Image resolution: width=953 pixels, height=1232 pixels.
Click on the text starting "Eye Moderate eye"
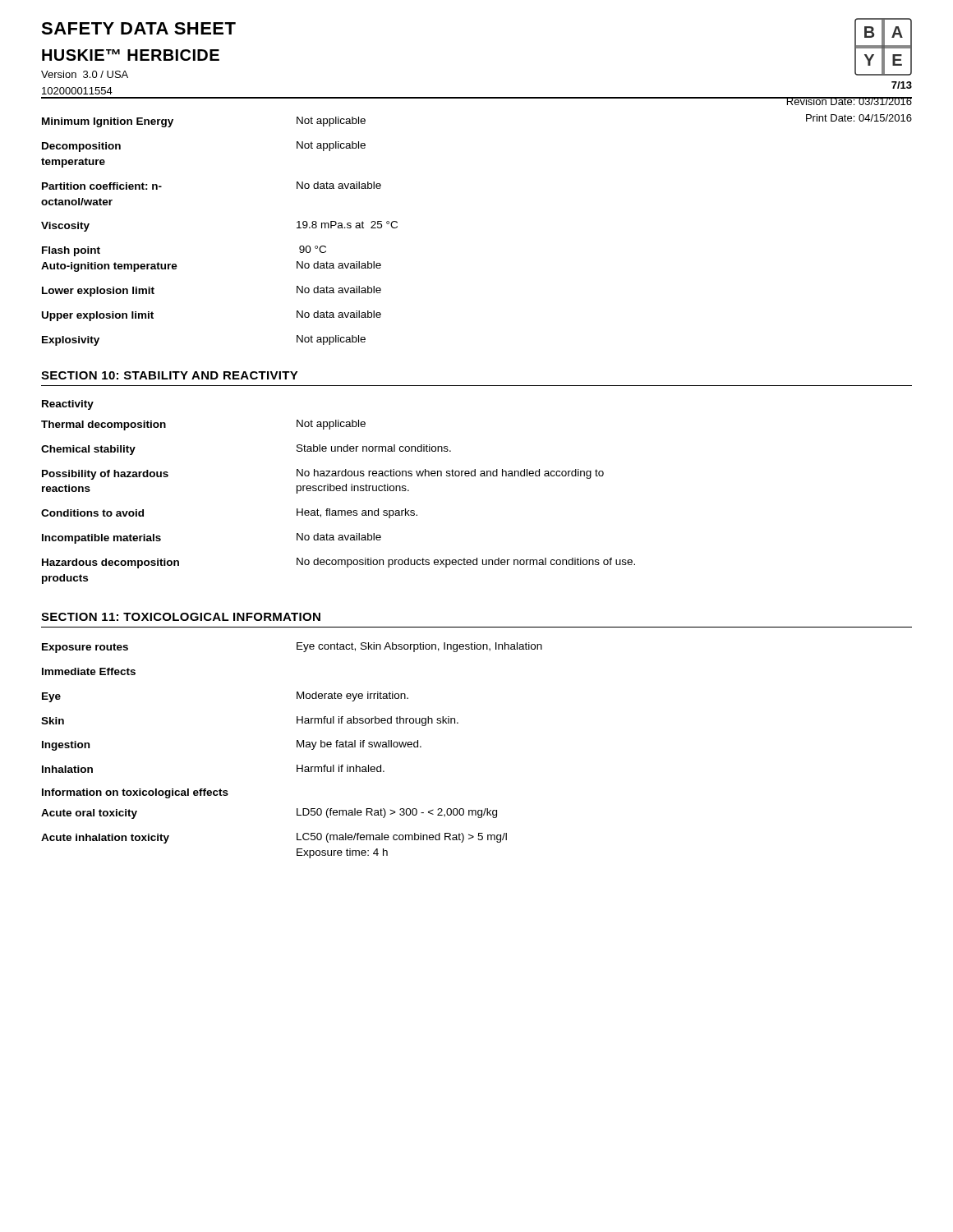pyautogui.click(x=51, y=697)
